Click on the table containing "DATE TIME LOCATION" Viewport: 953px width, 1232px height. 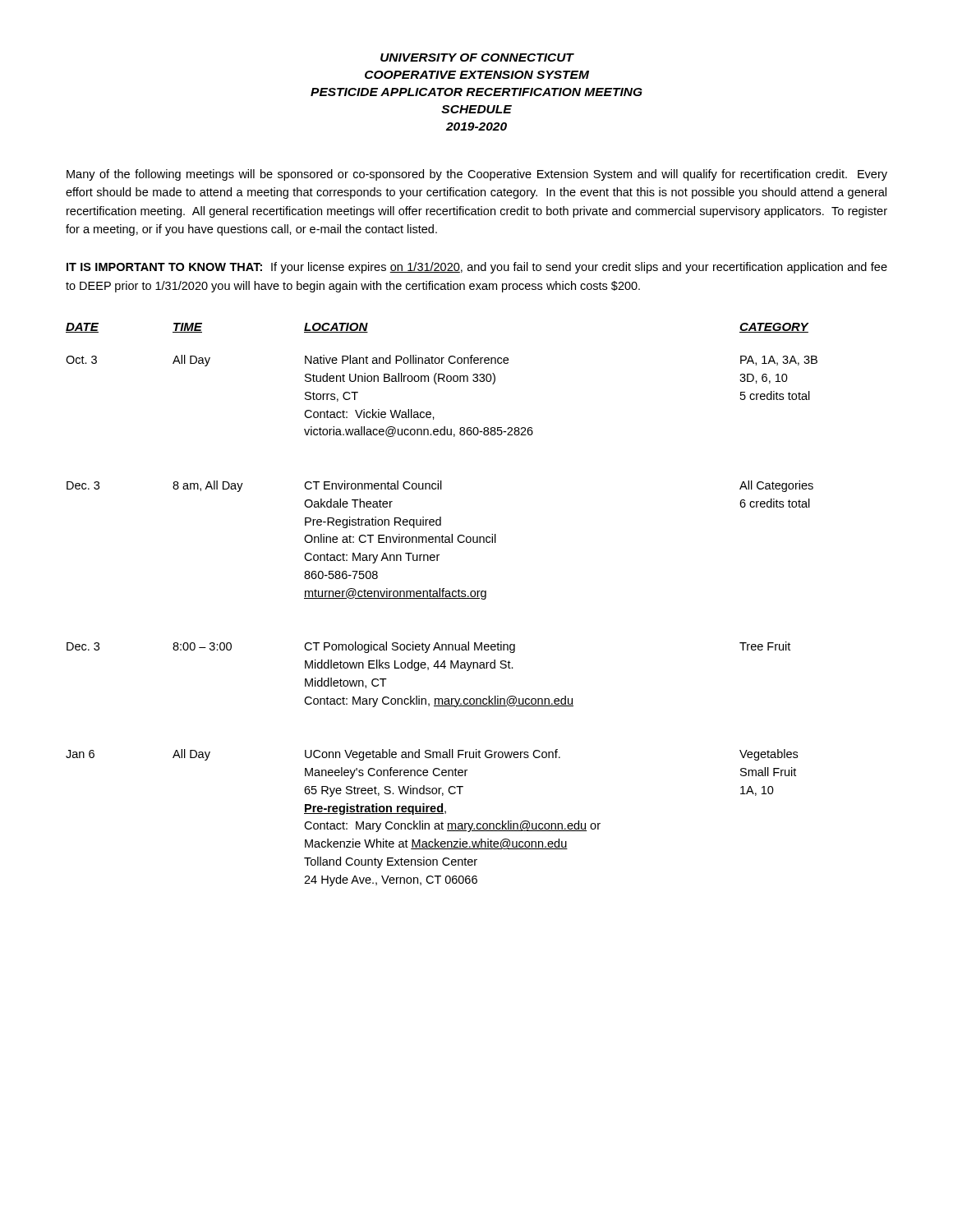(x=476, y=604)
